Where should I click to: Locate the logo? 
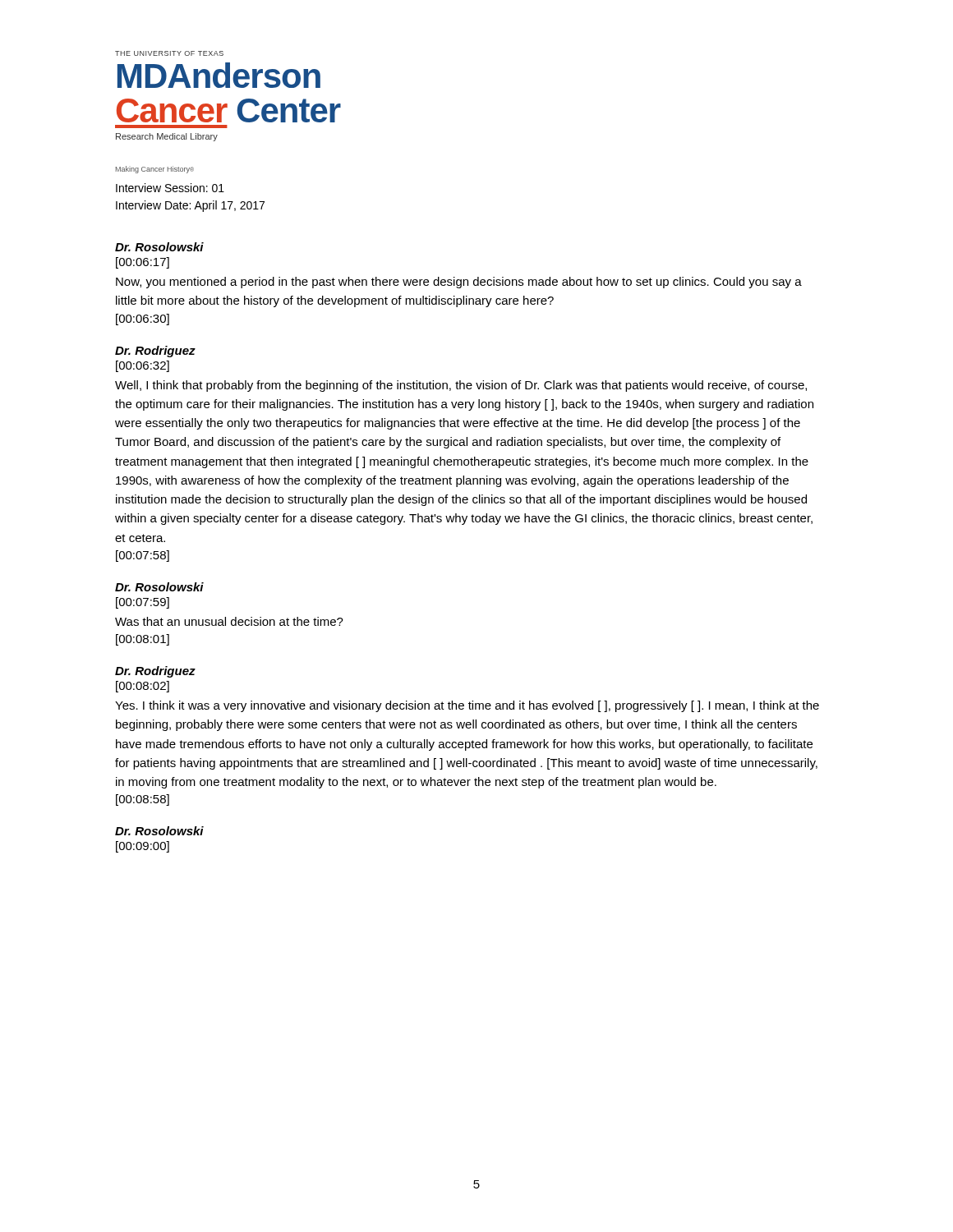468,95
